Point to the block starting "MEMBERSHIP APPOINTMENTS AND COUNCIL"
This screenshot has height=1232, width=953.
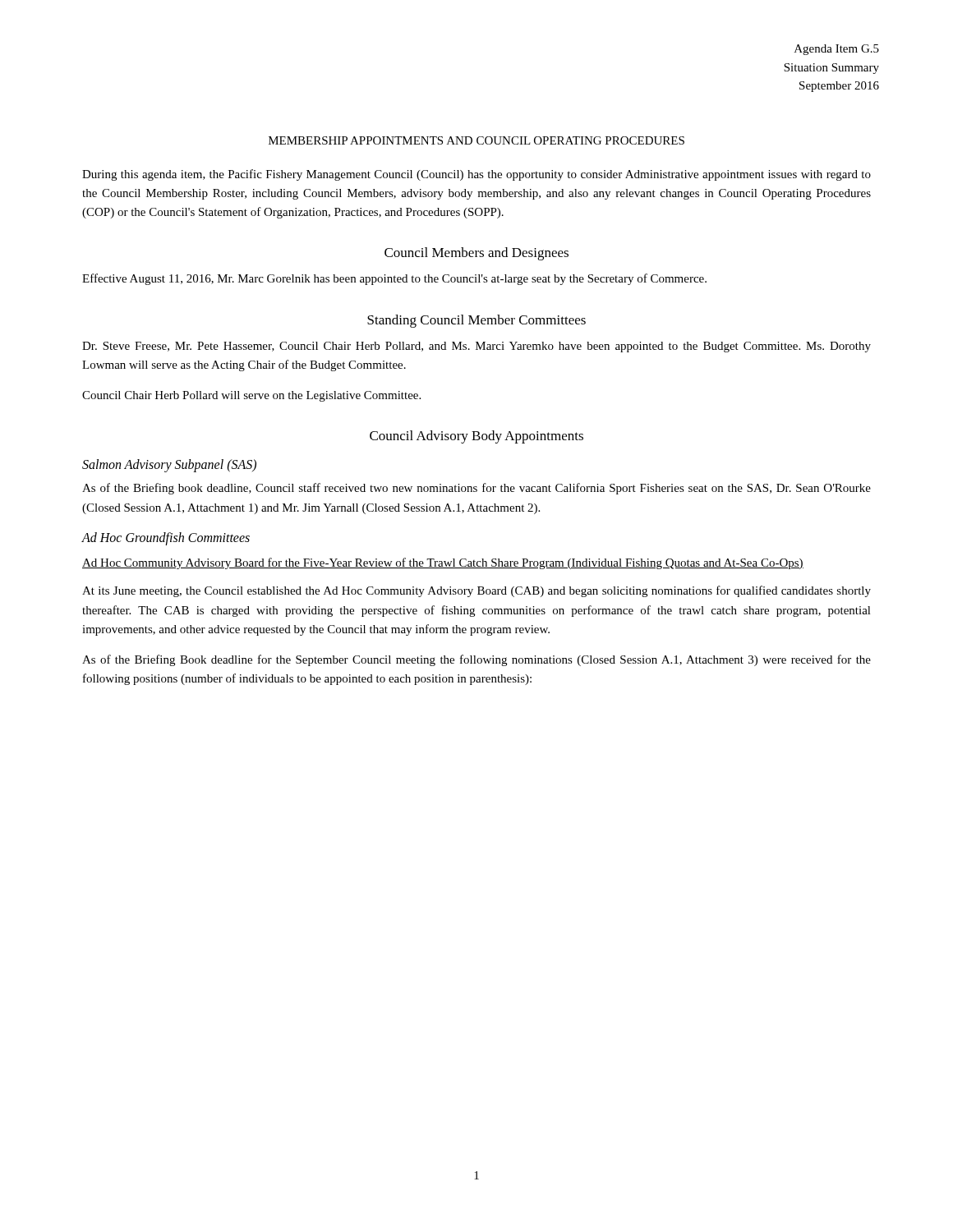(476, 140)
